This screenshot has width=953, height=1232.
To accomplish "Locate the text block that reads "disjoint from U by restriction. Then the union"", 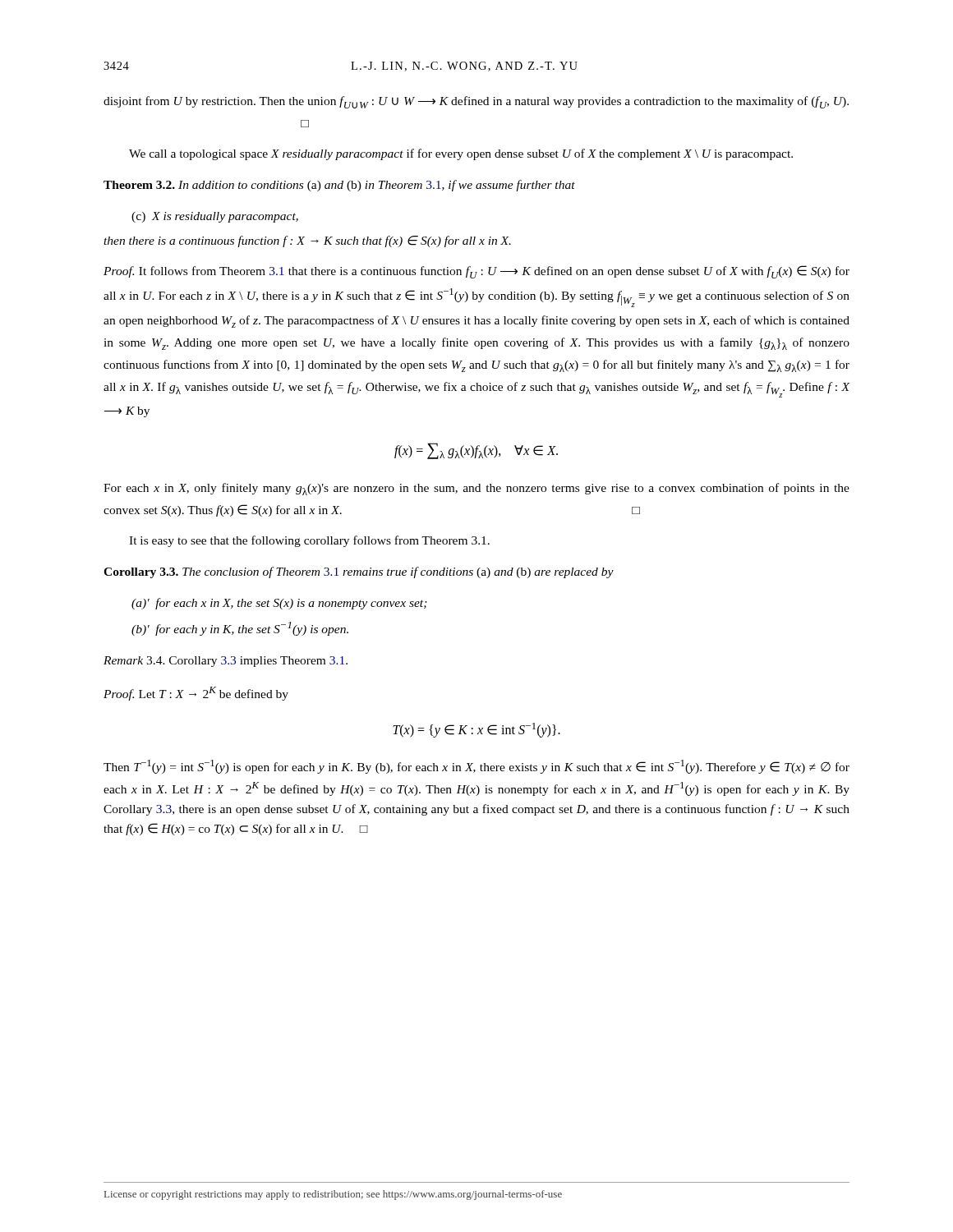I will (x=476, y=112).
